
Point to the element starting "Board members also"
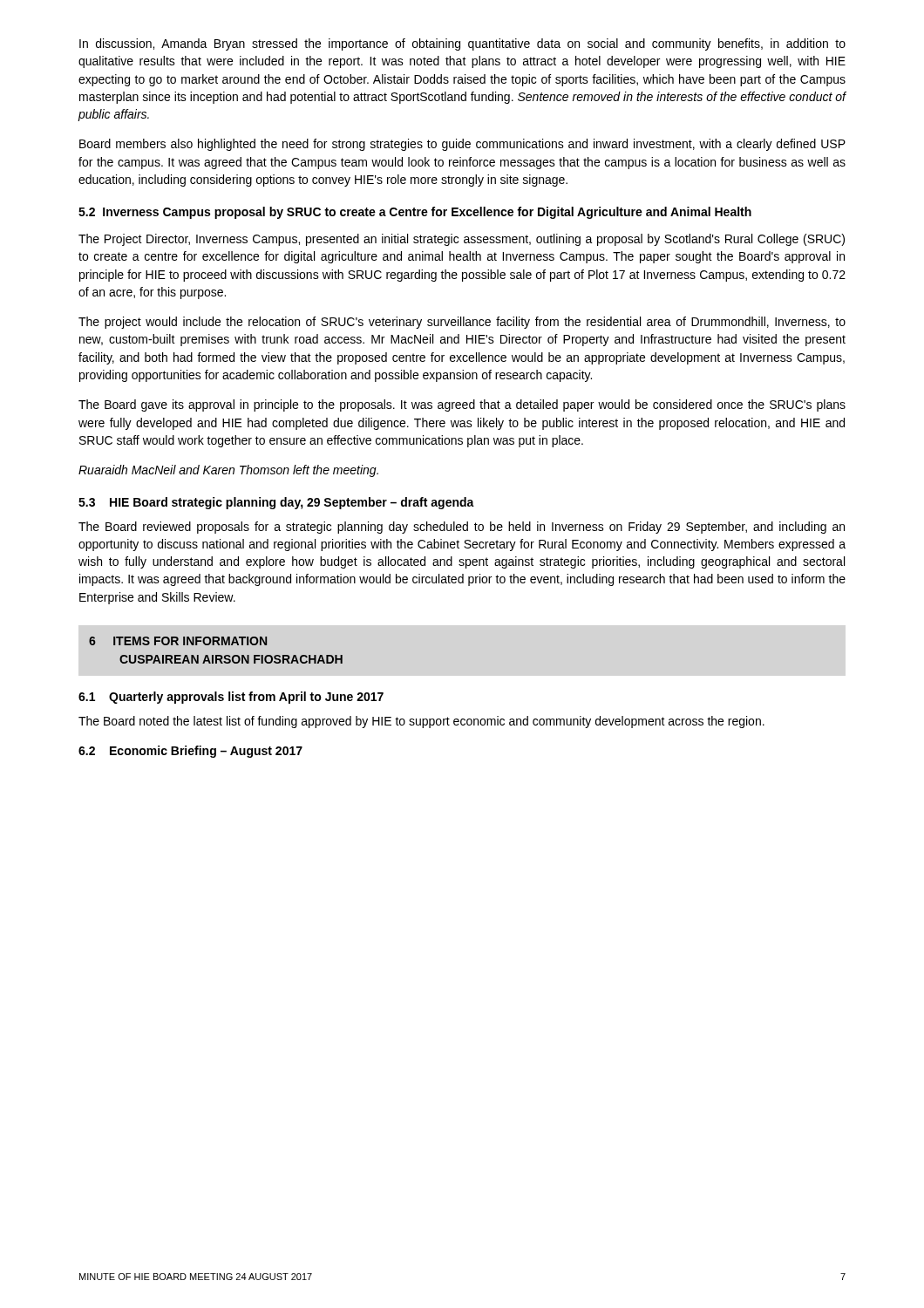click(x=462, y=162)
